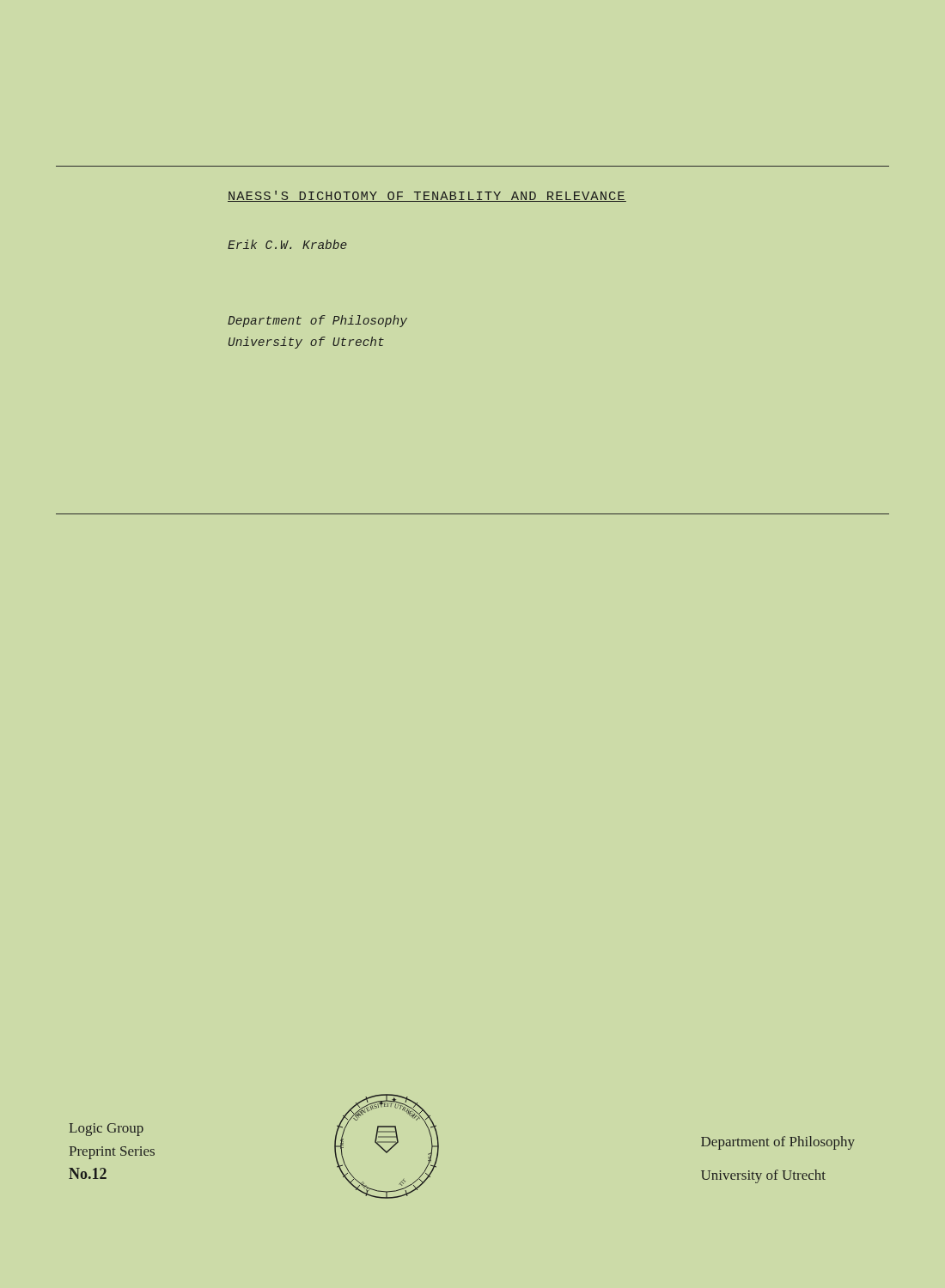This screenshot has width=945, height=1288.
Task: Click on the logo
Action: (x=387, y=1149)
